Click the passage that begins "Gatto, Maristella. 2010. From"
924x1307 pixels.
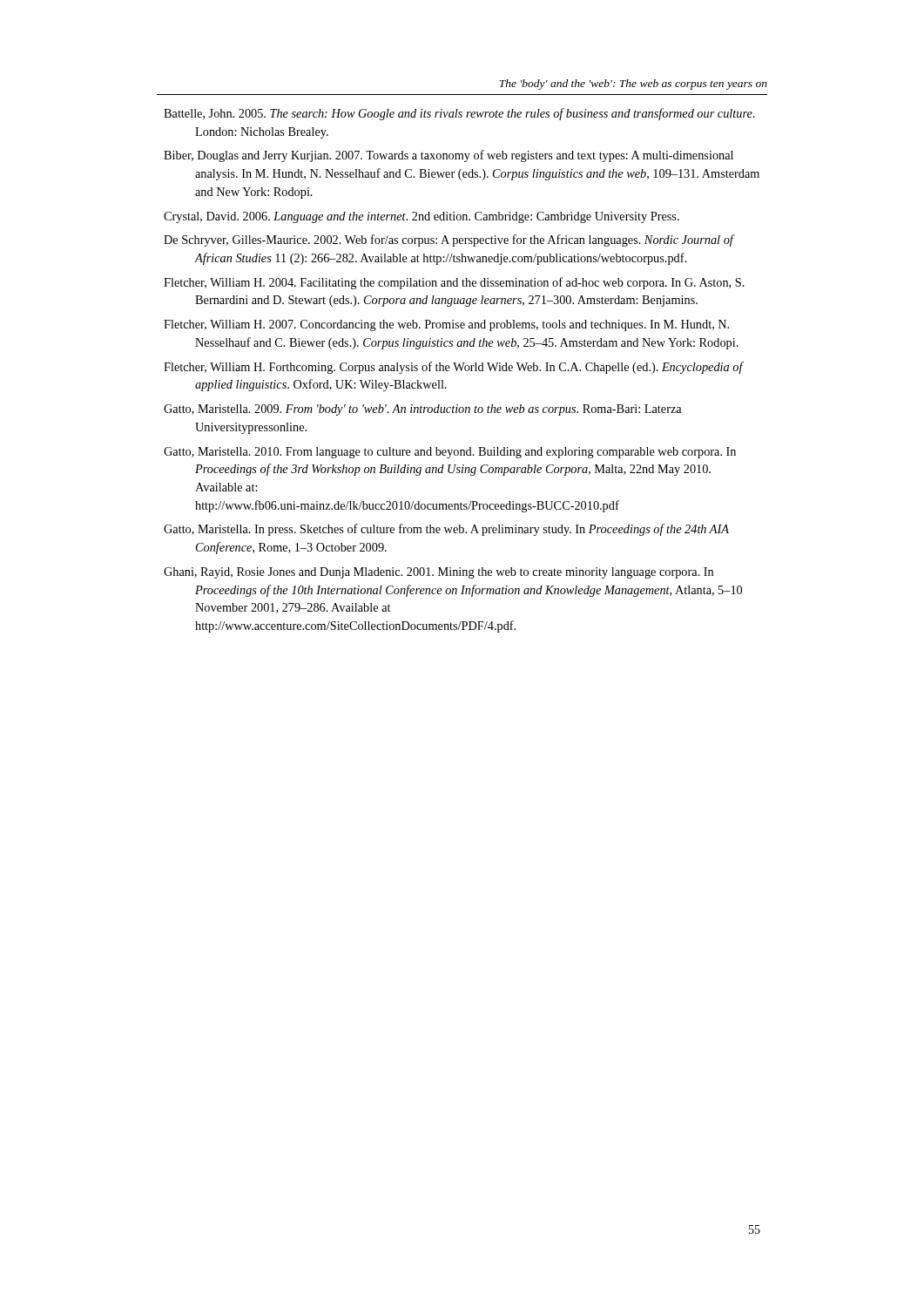[450, 478]
